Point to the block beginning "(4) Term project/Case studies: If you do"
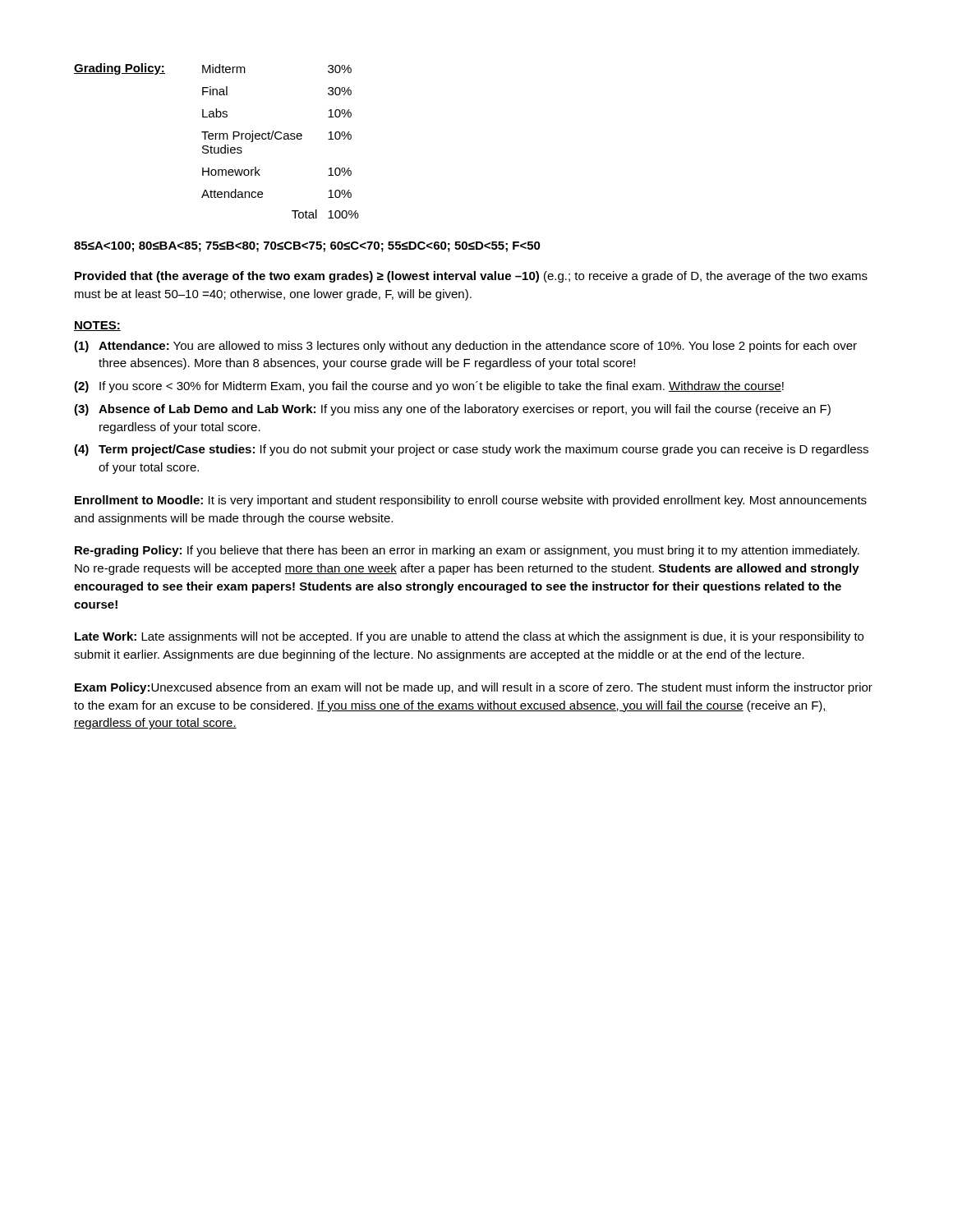Viewport: 953px width, 1232px height. (x=471, y=457)
